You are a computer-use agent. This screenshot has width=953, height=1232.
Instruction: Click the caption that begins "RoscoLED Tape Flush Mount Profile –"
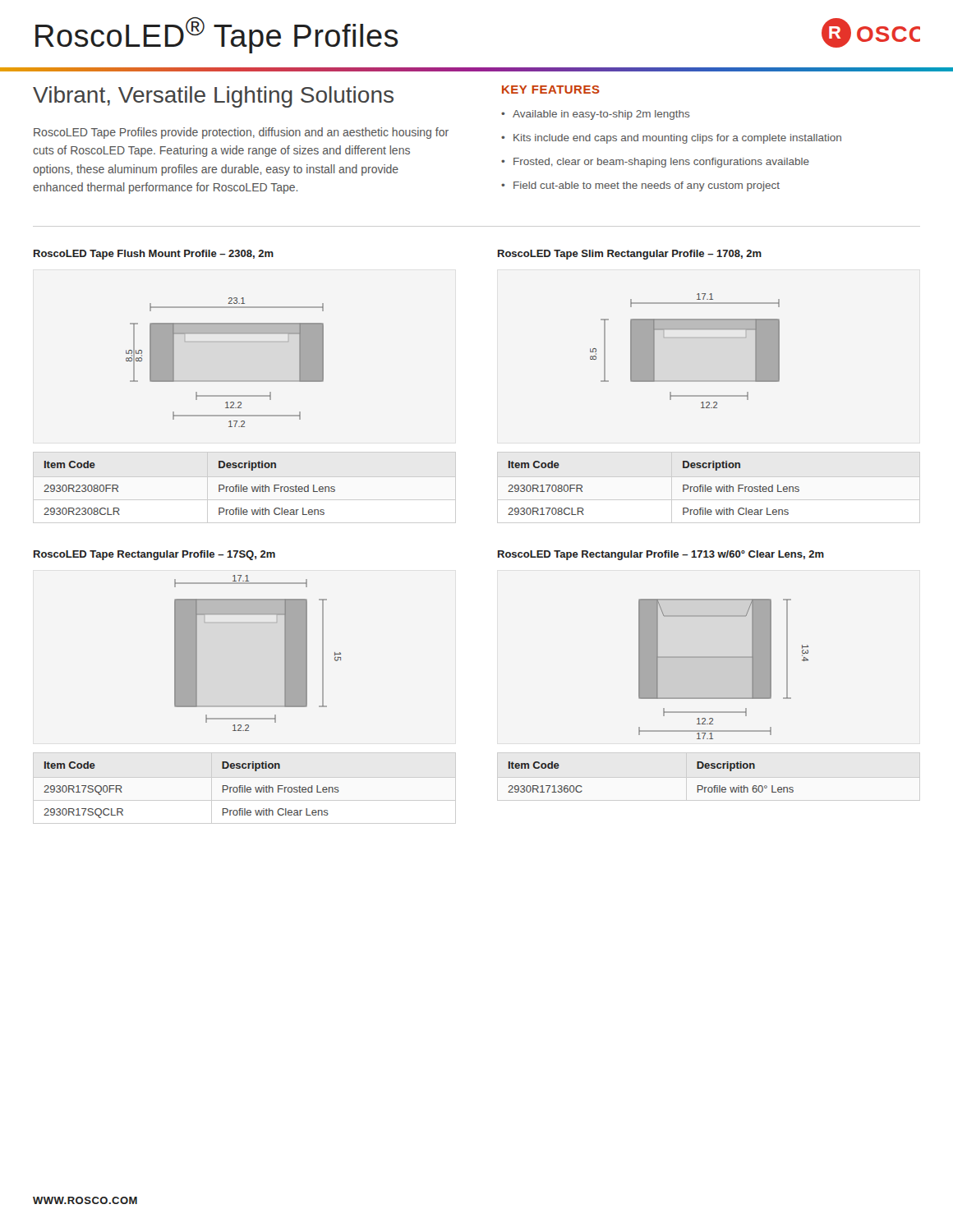click(x=153, y=253)
